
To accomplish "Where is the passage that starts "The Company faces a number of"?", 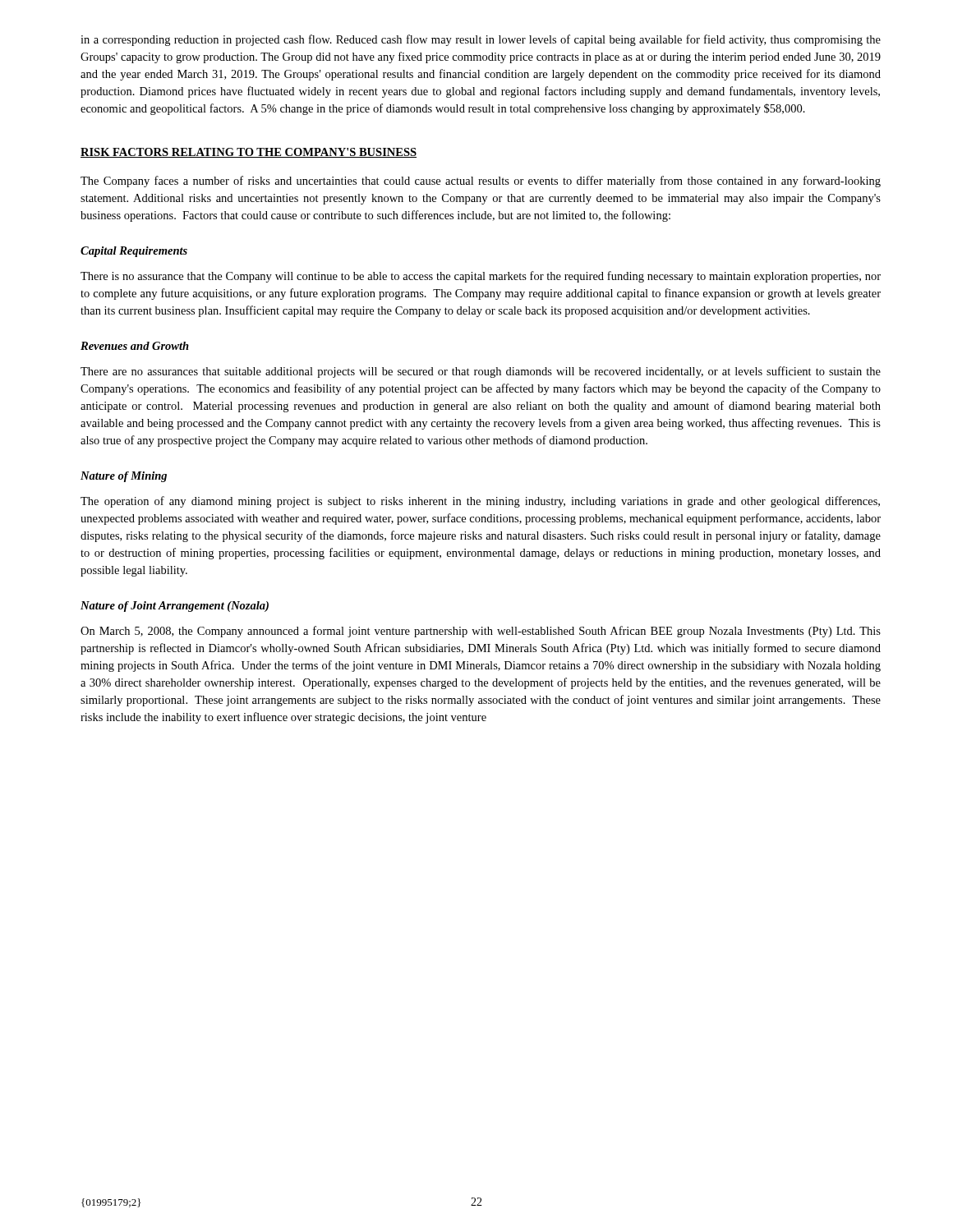I will point(481,198).
